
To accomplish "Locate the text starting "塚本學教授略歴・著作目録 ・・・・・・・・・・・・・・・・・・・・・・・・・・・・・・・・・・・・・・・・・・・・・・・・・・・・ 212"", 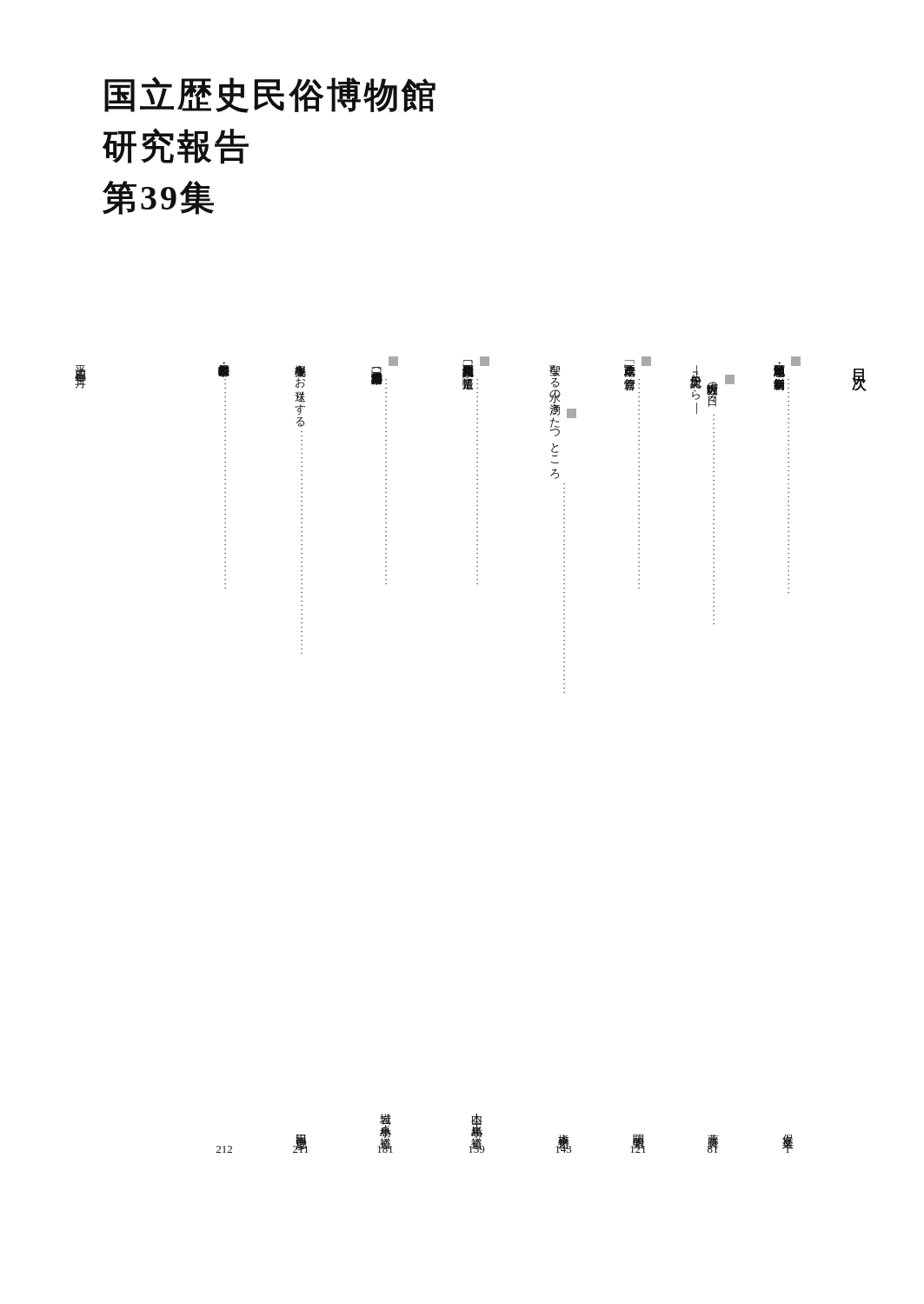I will (224, 369).
